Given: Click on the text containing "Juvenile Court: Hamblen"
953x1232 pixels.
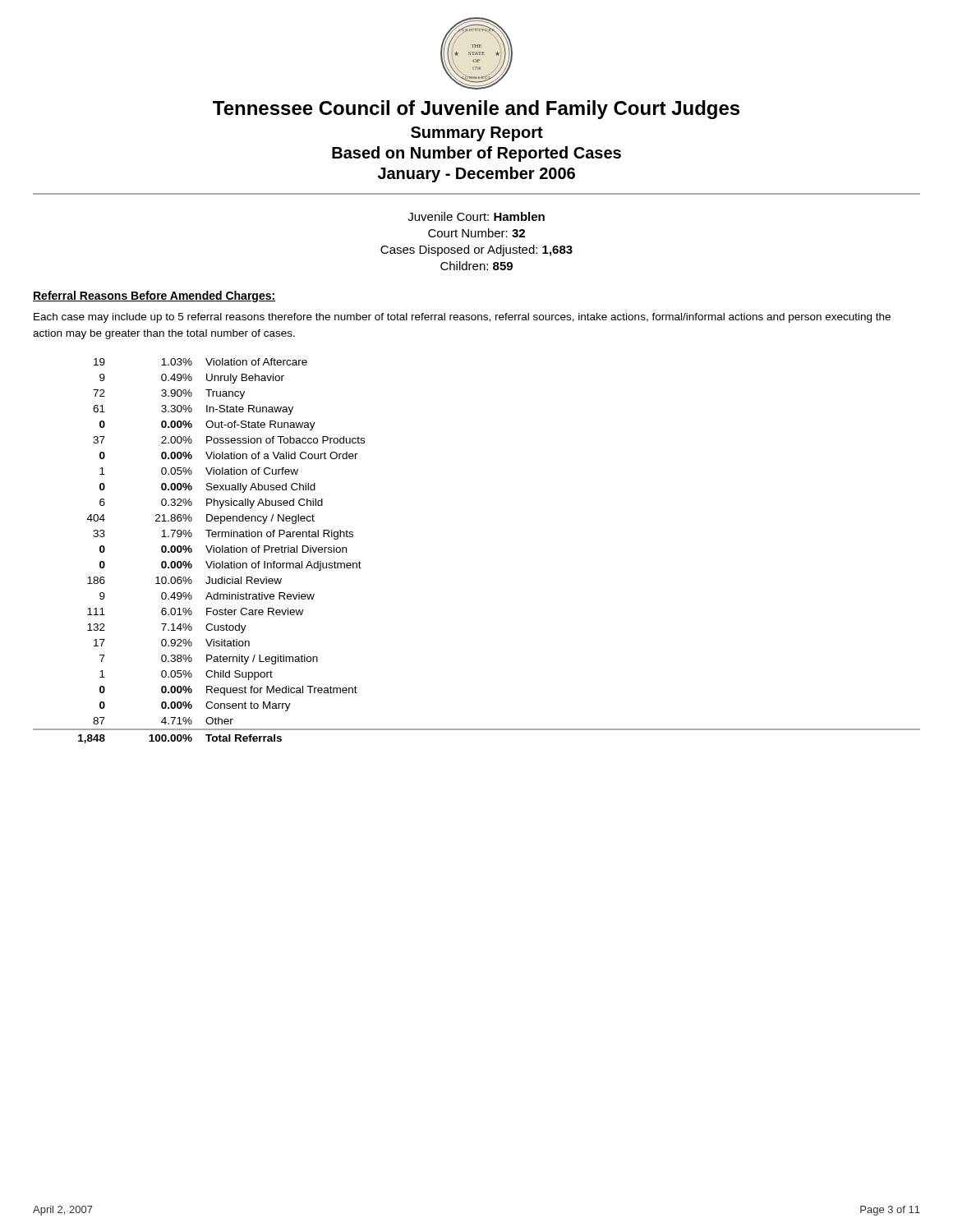Looking at the screenshot, I should point(476,216).
